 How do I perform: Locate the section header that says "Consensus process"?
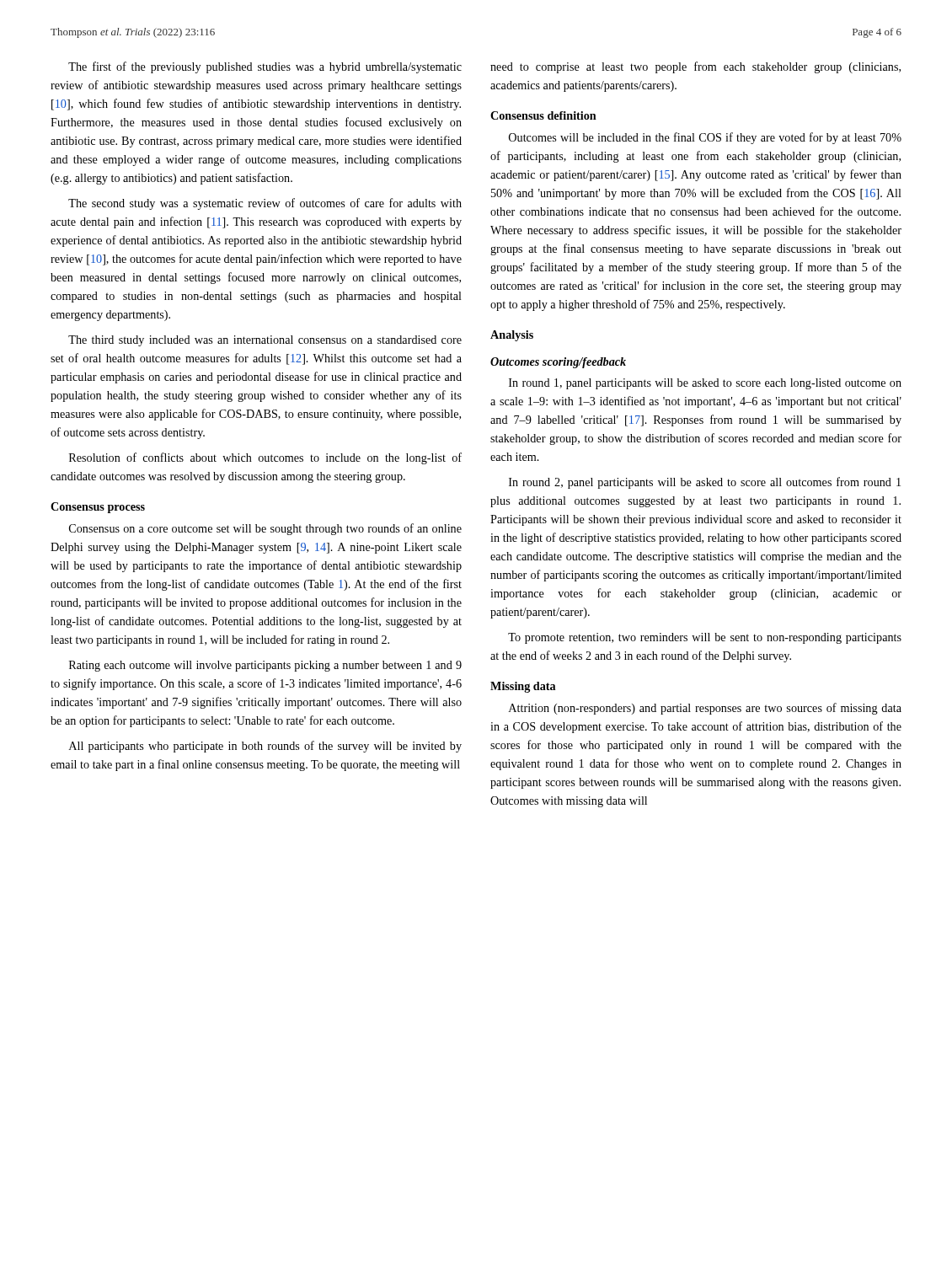pyautogui.click(x=98, y=506)
